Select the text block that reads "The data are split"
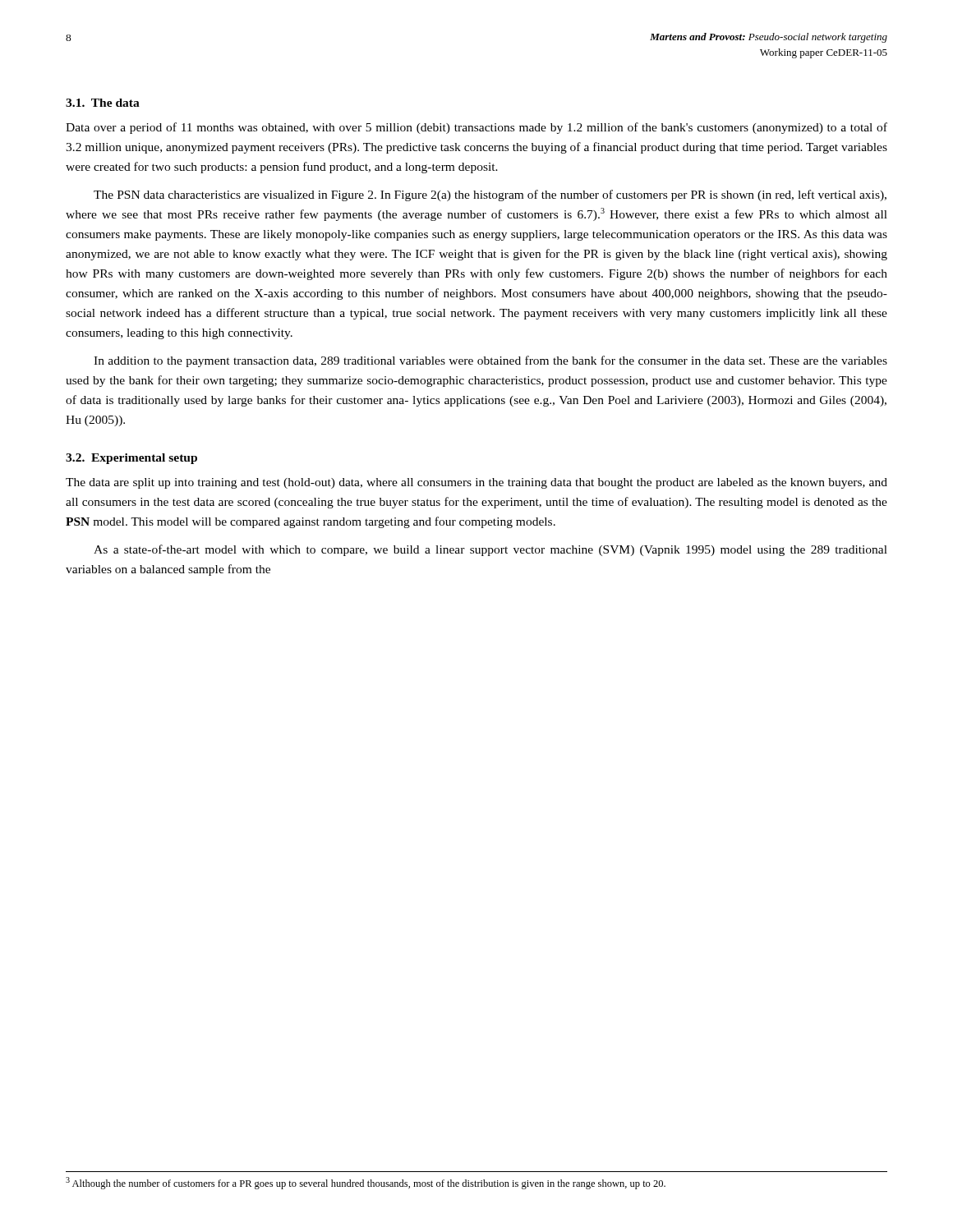This screenshot has width=953, height=1232. point(476,502)
